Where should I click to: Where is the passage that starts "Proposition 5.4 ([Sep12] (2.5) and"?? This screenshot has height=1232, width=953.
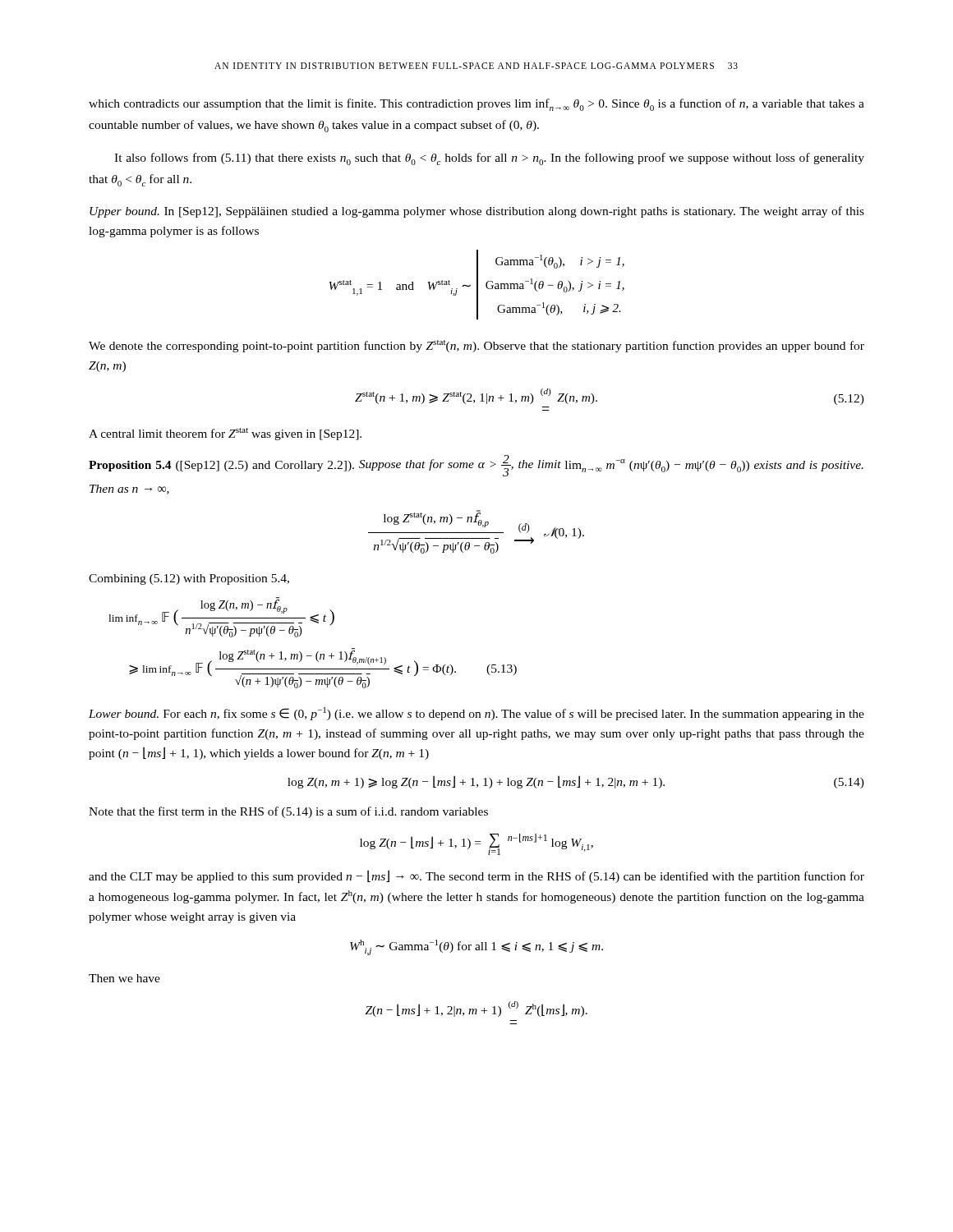point(476,474)
